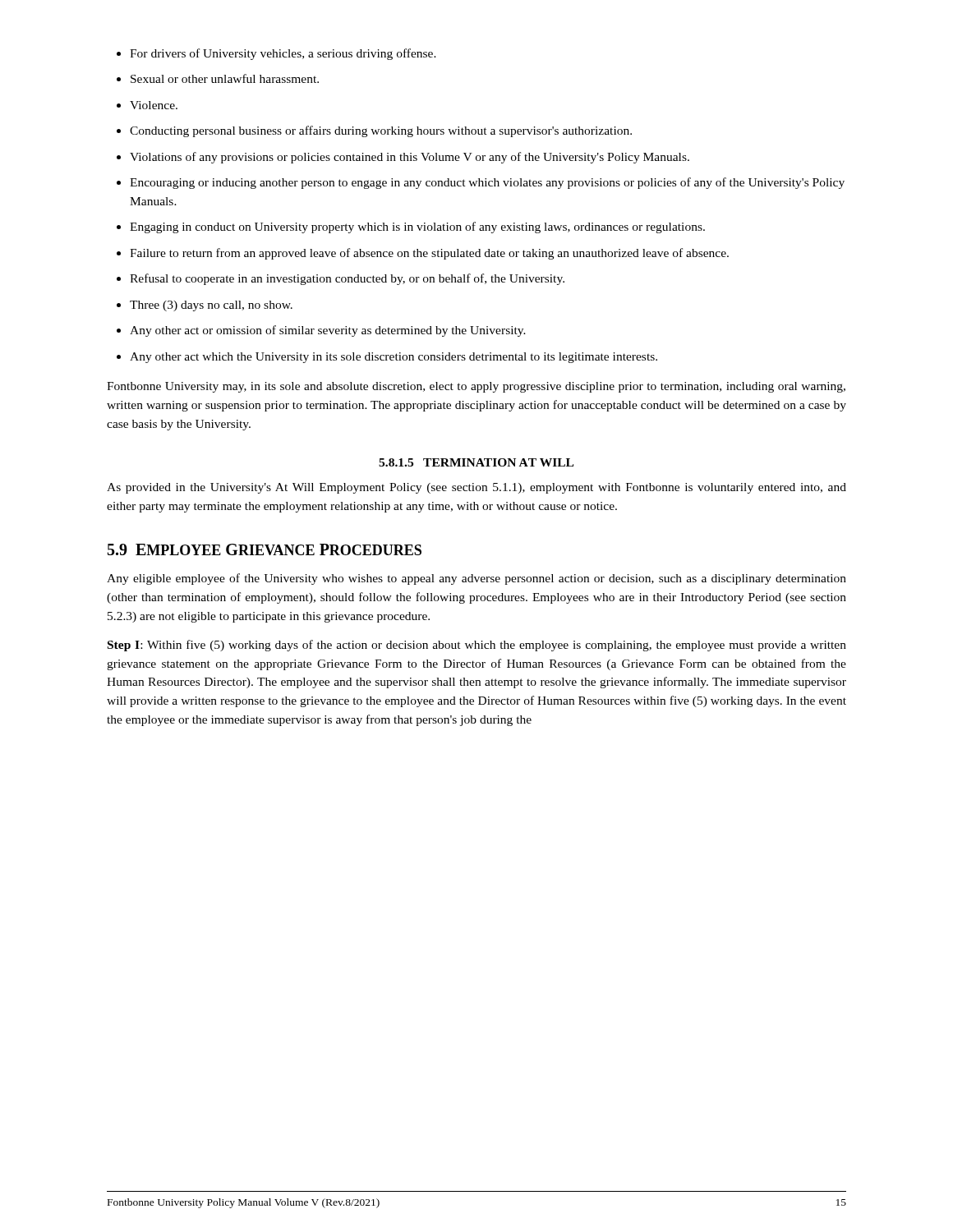Point to the region starting "Fontbonne University may, in"

tap(476, 405)
